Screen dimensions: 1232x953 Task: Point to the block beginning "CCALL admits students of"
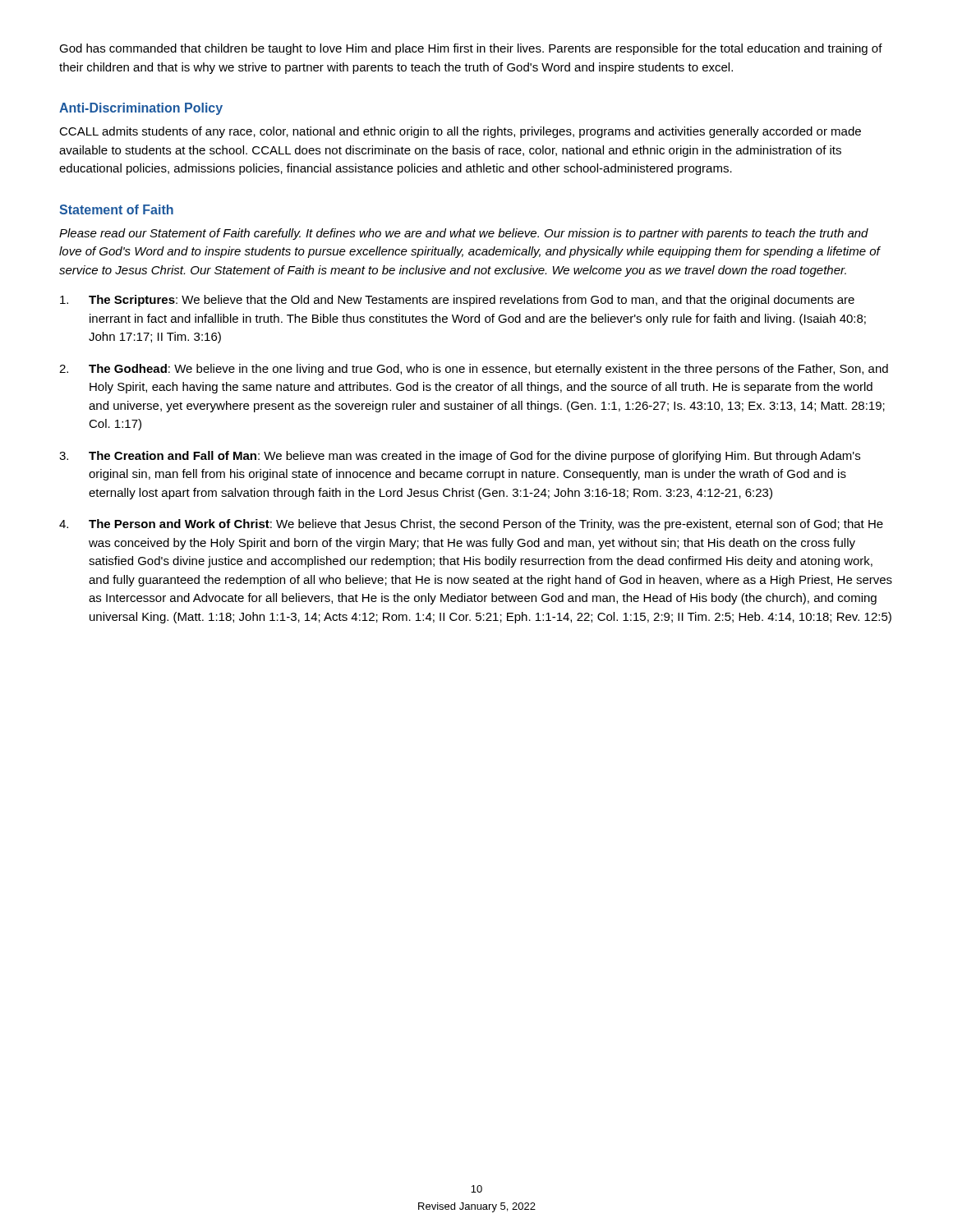[x=460, y=150]
